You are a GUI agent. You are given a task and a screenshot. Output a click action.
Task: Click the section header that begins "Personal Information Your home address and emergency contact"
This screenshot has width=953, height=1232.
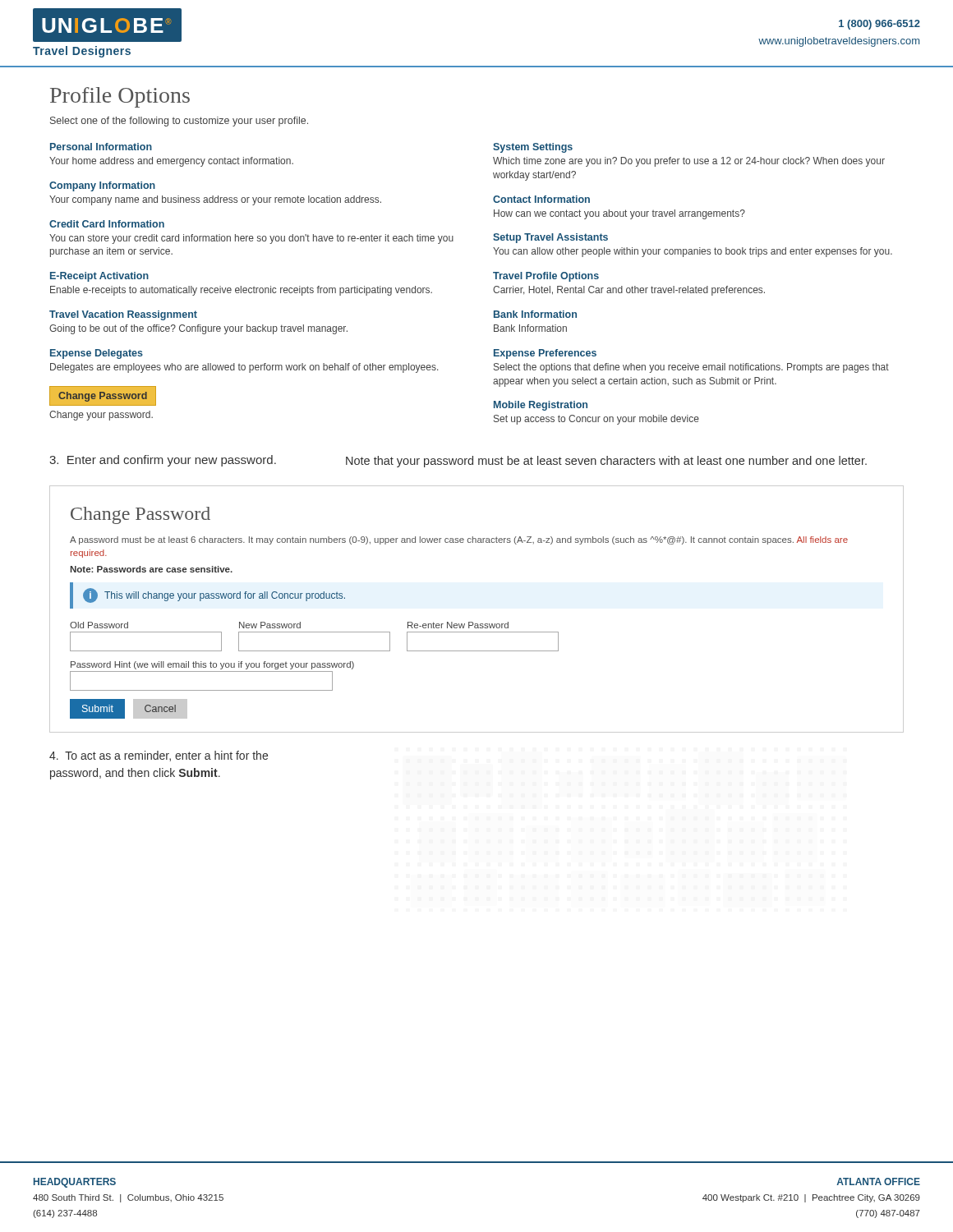[255, 155]
